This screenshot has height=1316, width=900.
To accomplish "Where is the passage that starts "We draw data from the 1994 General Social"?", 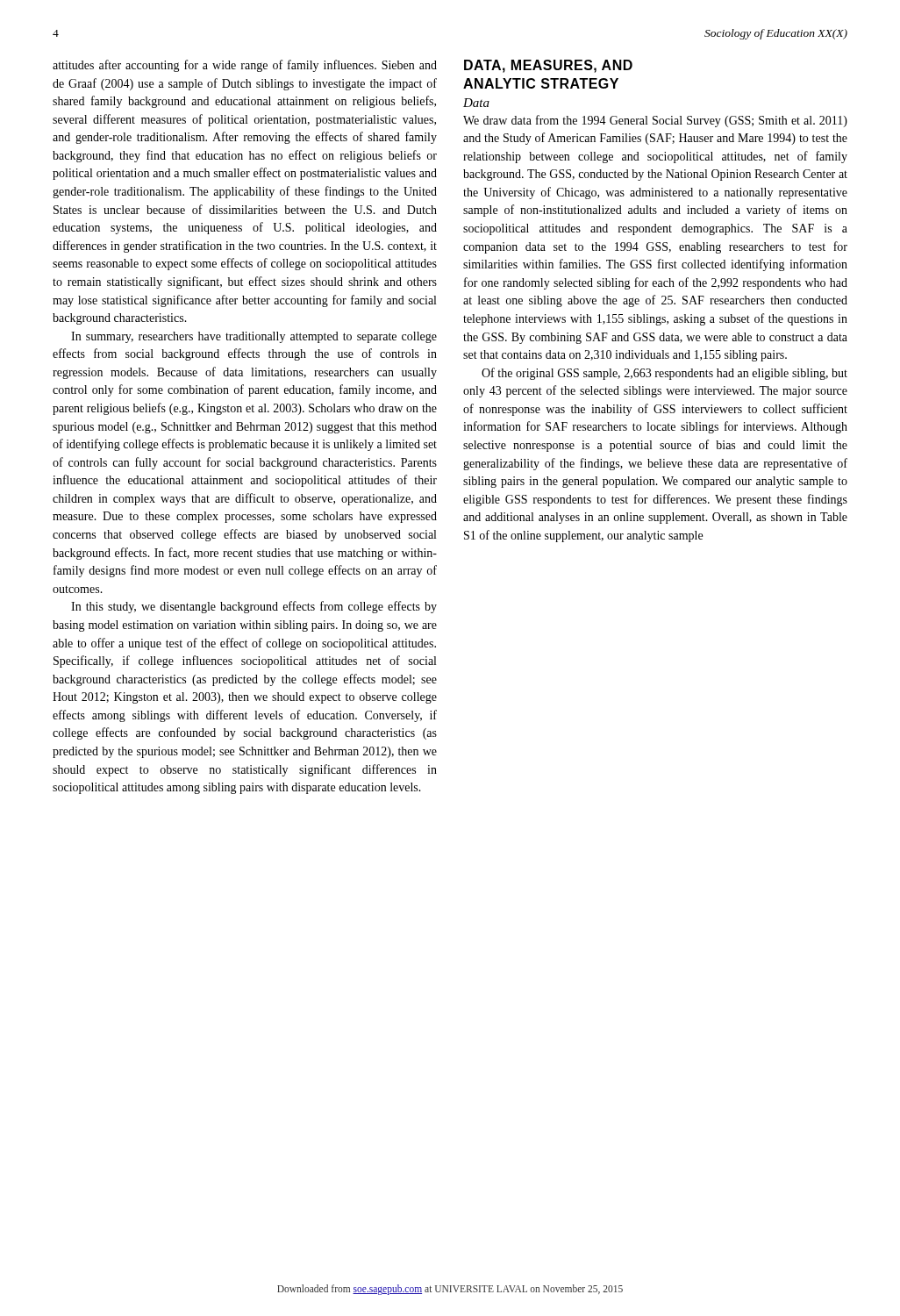I will click(655, 238).
